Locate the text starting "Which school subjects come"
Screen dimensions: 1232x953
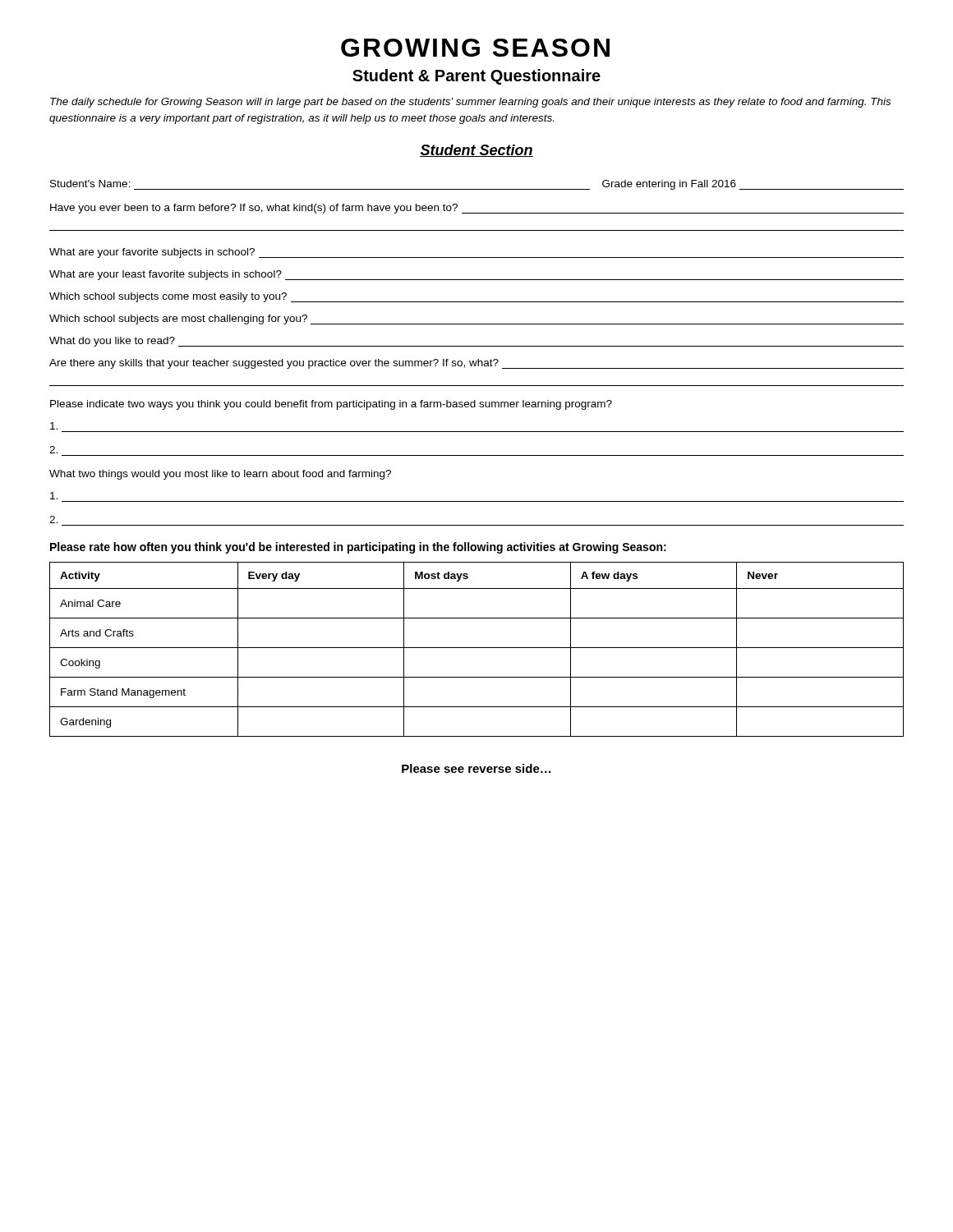tap(476, 294)
